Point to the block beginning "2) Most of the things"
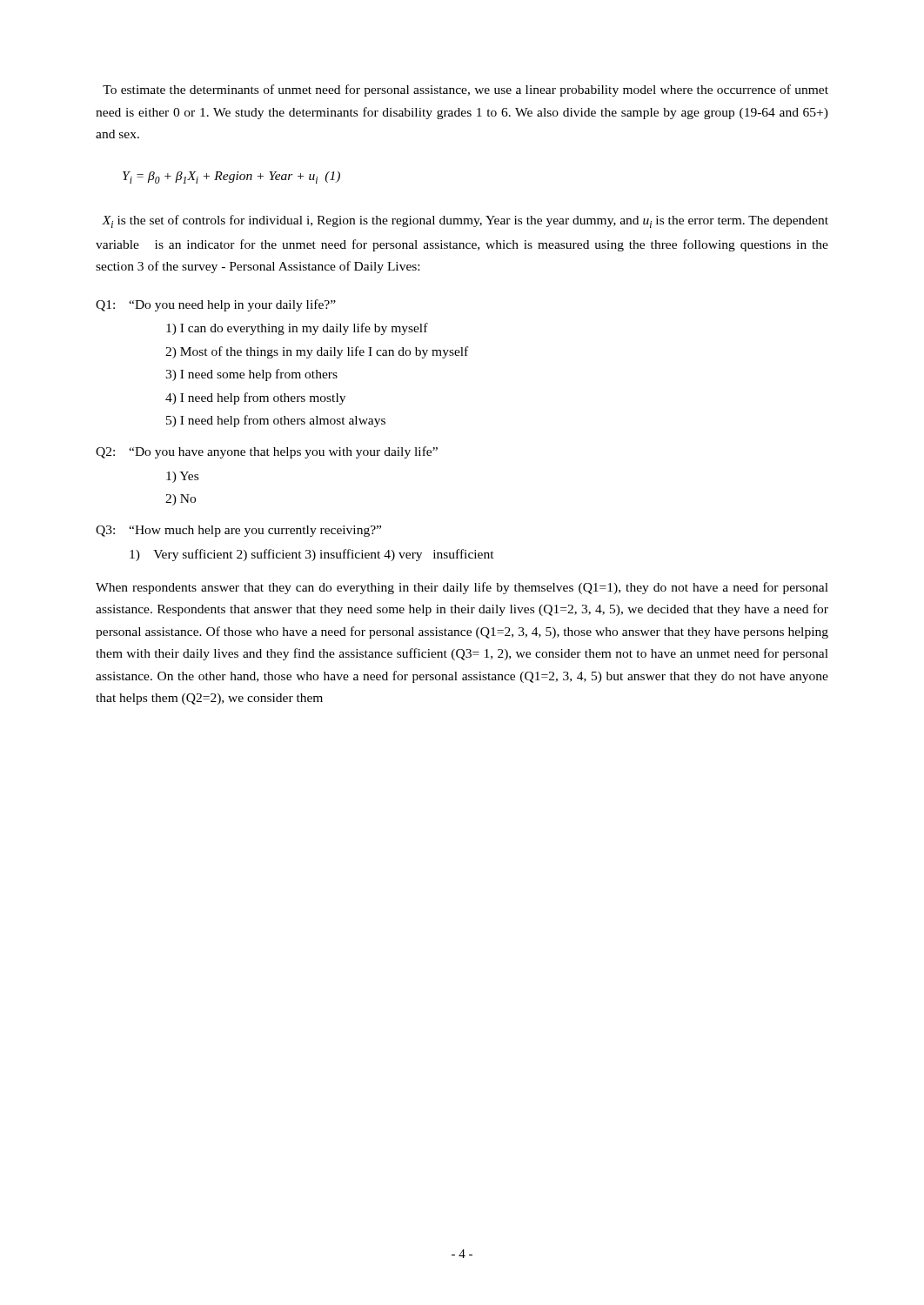Image resolution: width=924 pixels, height=1305 pixels. click(317, 351)
